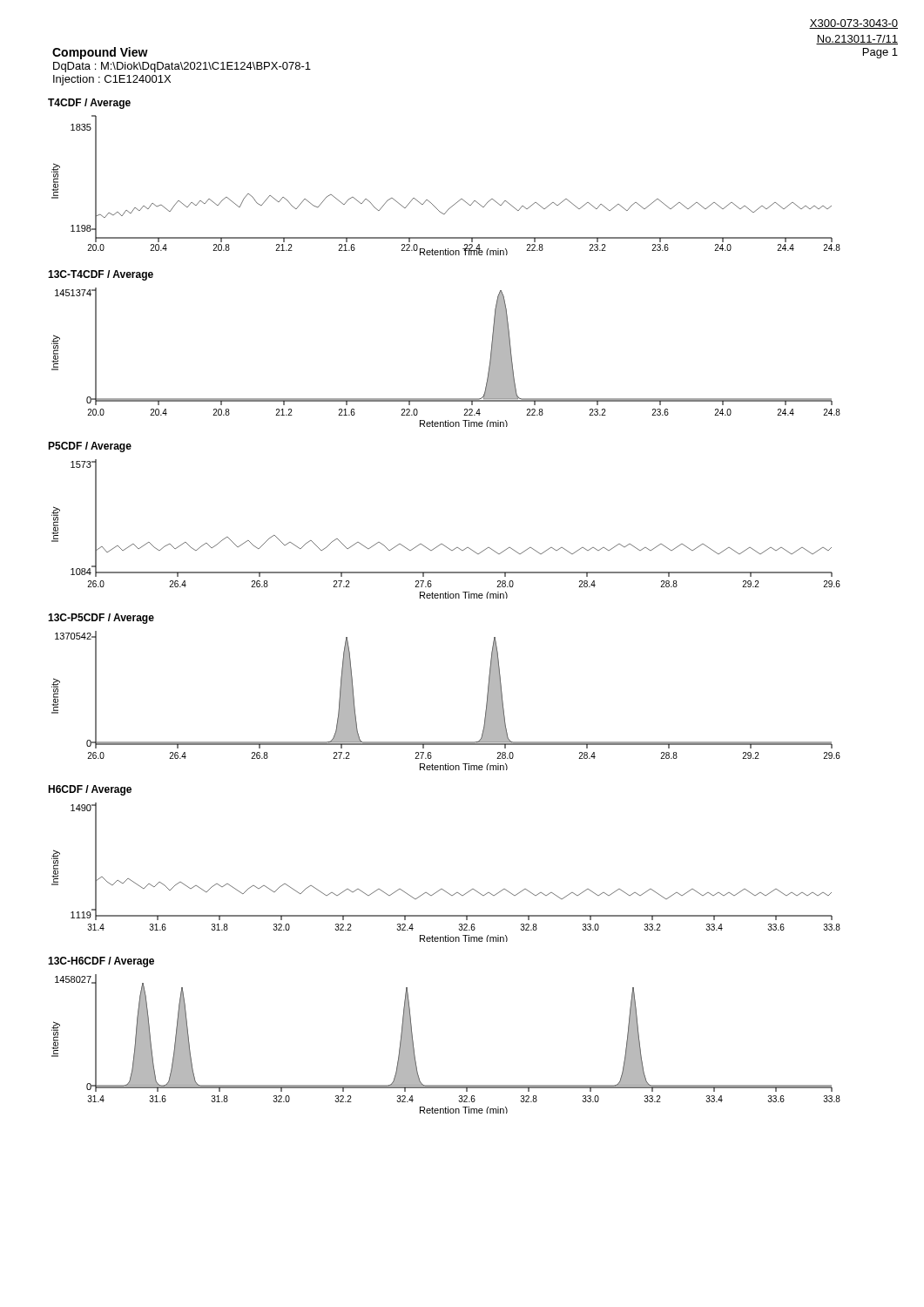Select the element starting "Page 1"
Screen dimensions: 1307x924
tap(880, 52)
